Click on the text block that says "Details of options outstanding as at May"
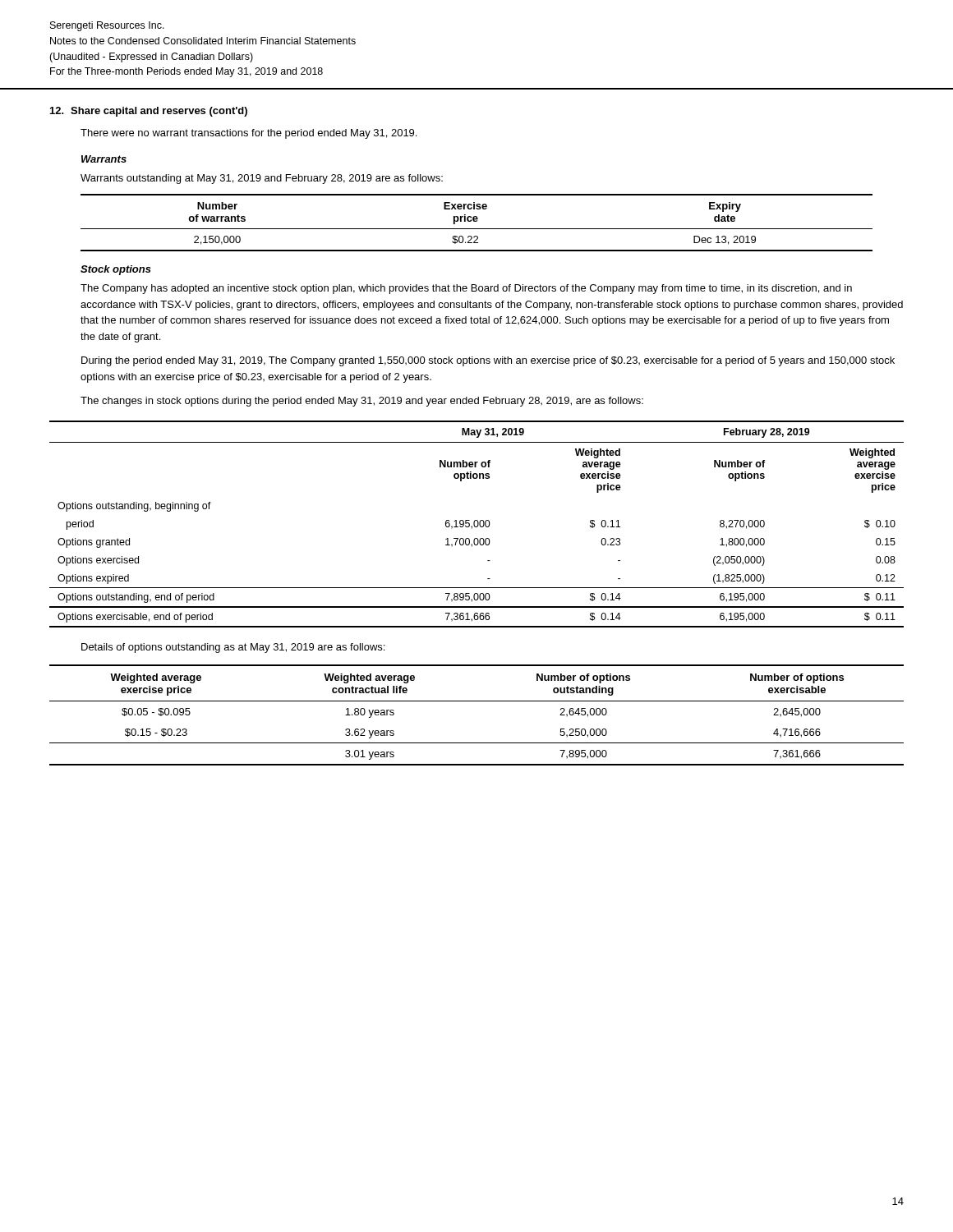The height and width of the screenshot is (1232, 953). click(233, 646)
